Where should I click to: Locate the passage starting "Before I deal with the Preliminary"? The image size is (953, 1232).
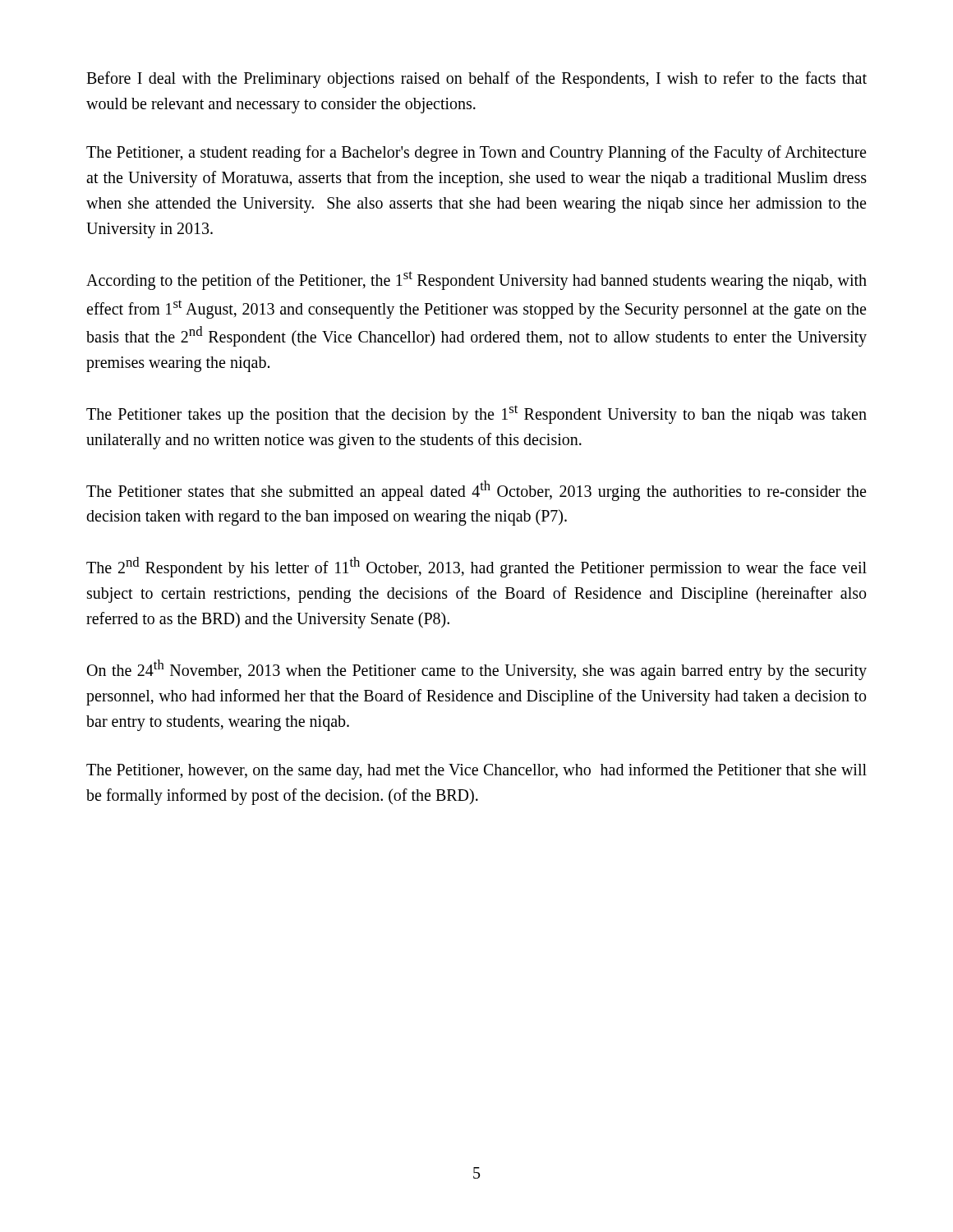[476, 91]
